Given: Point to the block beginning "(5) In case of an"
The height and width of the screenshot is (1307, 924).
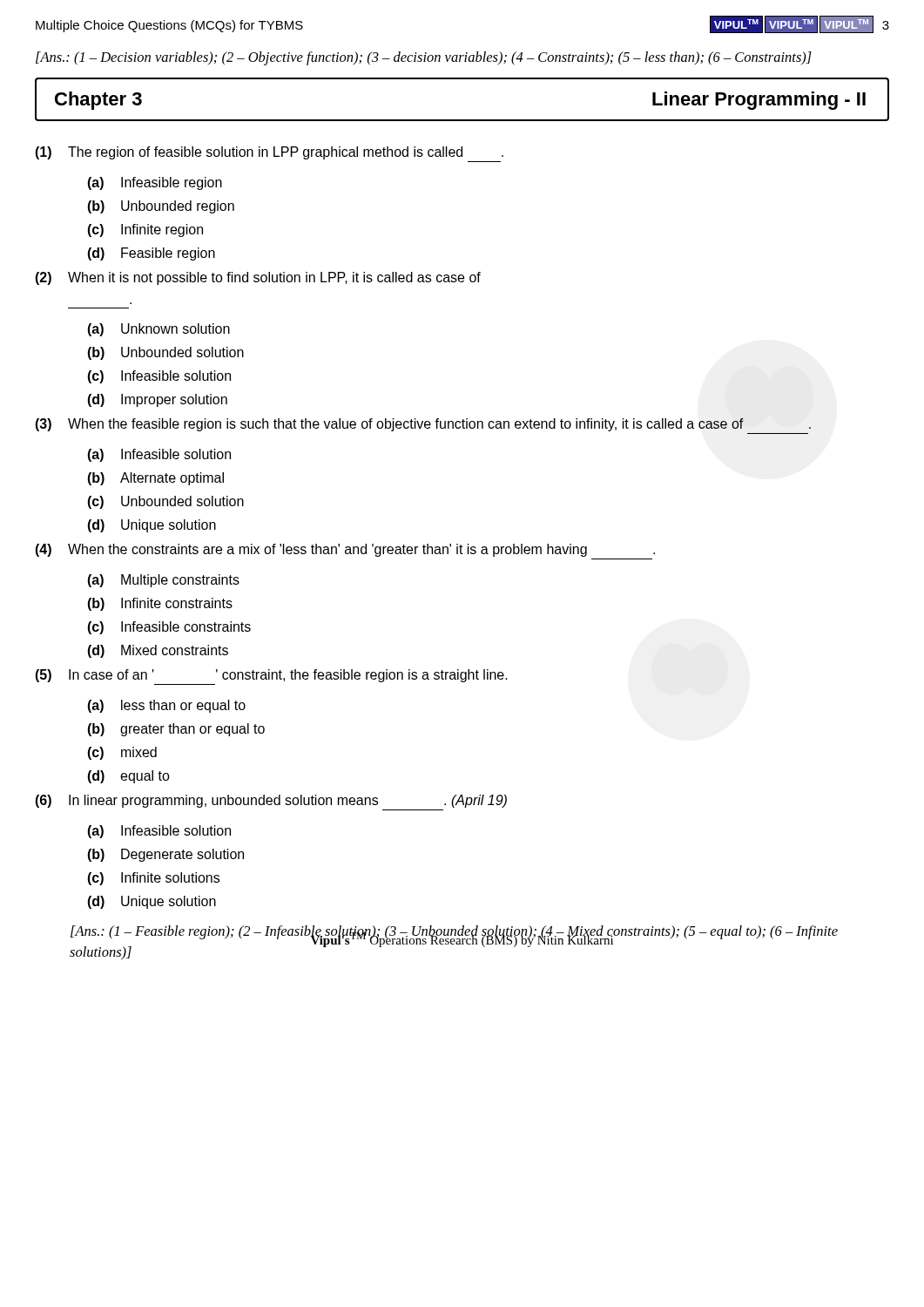Looking at the screenshot, I should [271, 676].
